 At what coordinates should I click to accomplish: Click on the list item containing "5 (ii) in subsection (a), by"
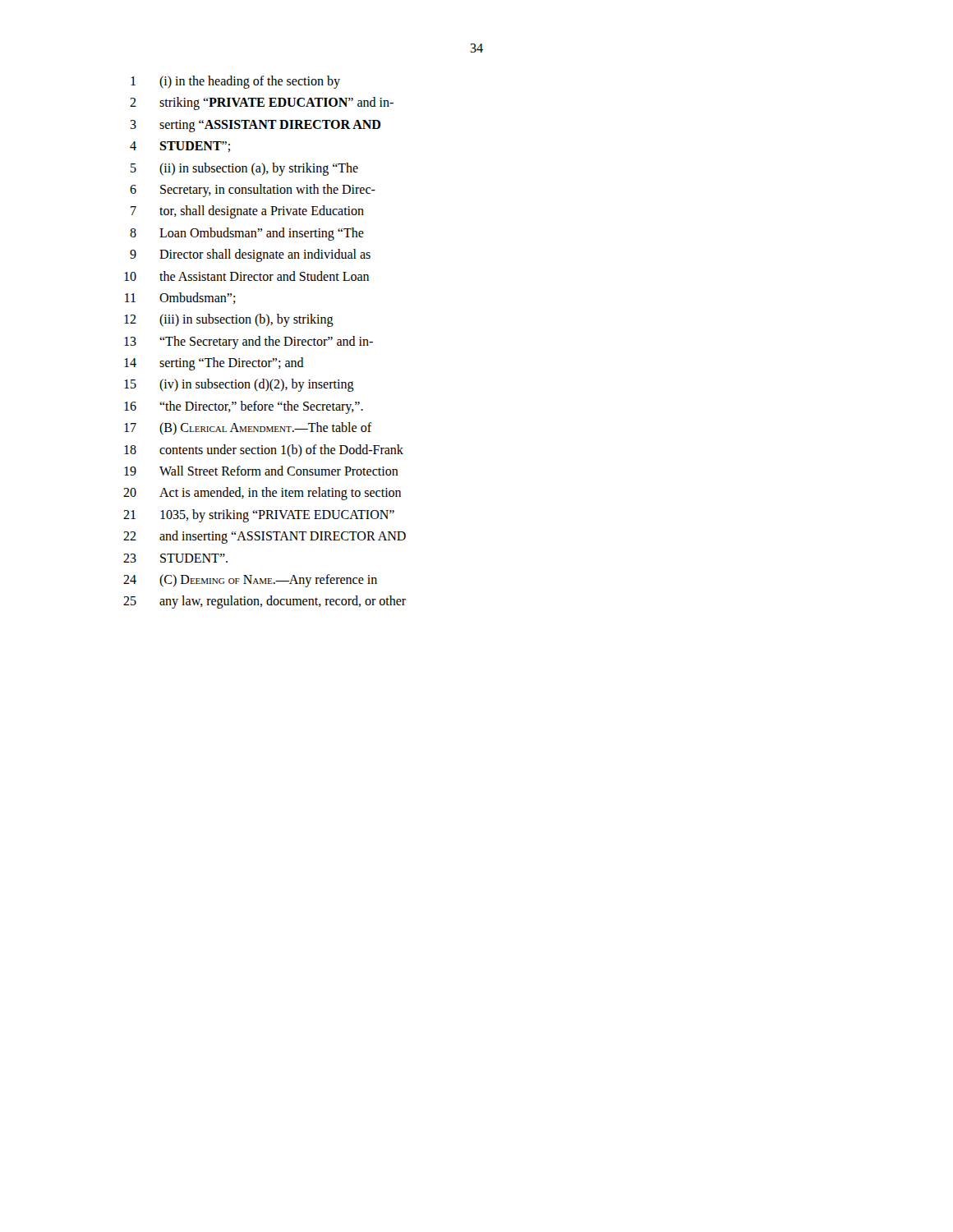244,169
